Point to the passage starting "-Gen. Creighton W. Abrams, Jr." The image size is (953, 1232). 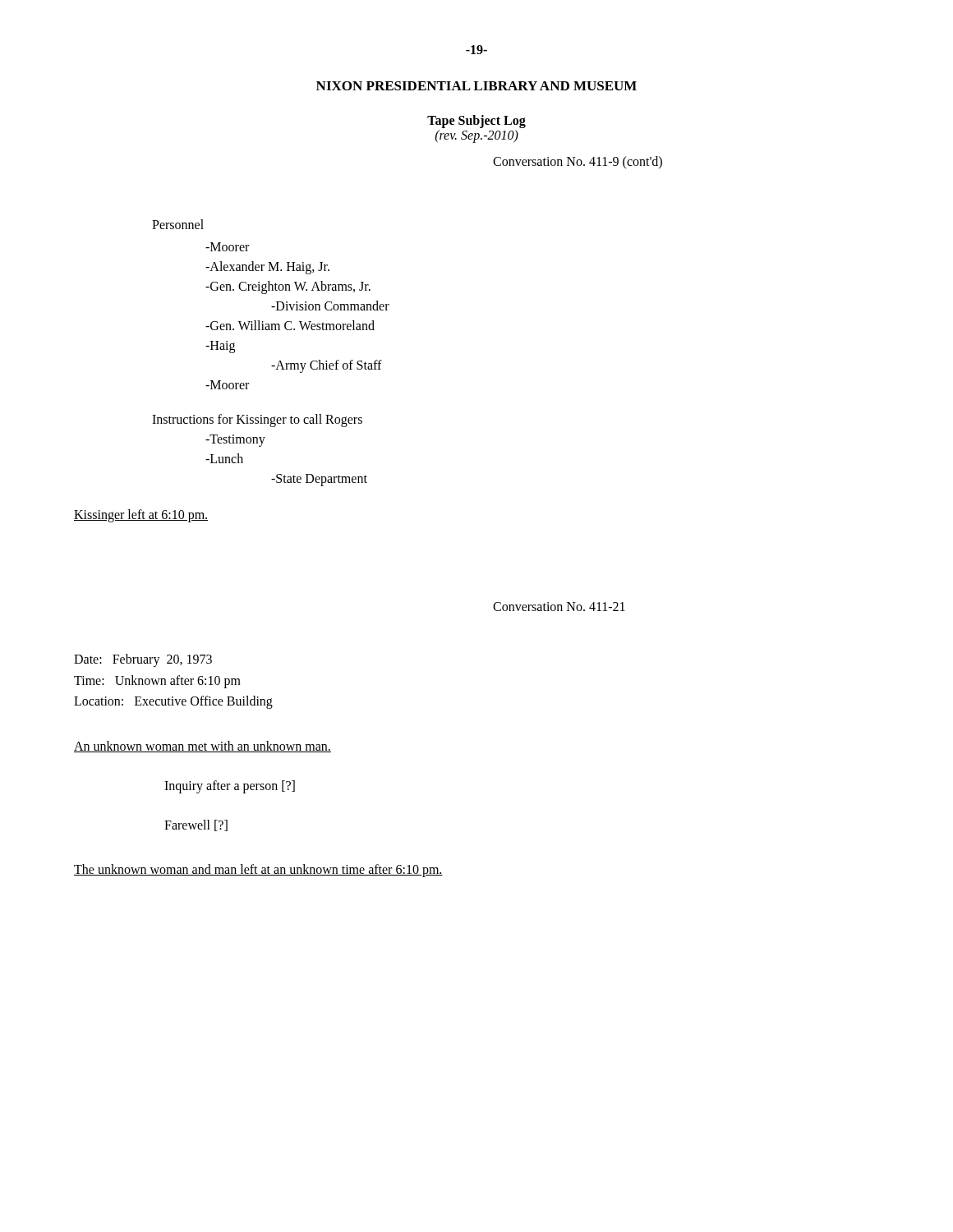pos(288,286)
